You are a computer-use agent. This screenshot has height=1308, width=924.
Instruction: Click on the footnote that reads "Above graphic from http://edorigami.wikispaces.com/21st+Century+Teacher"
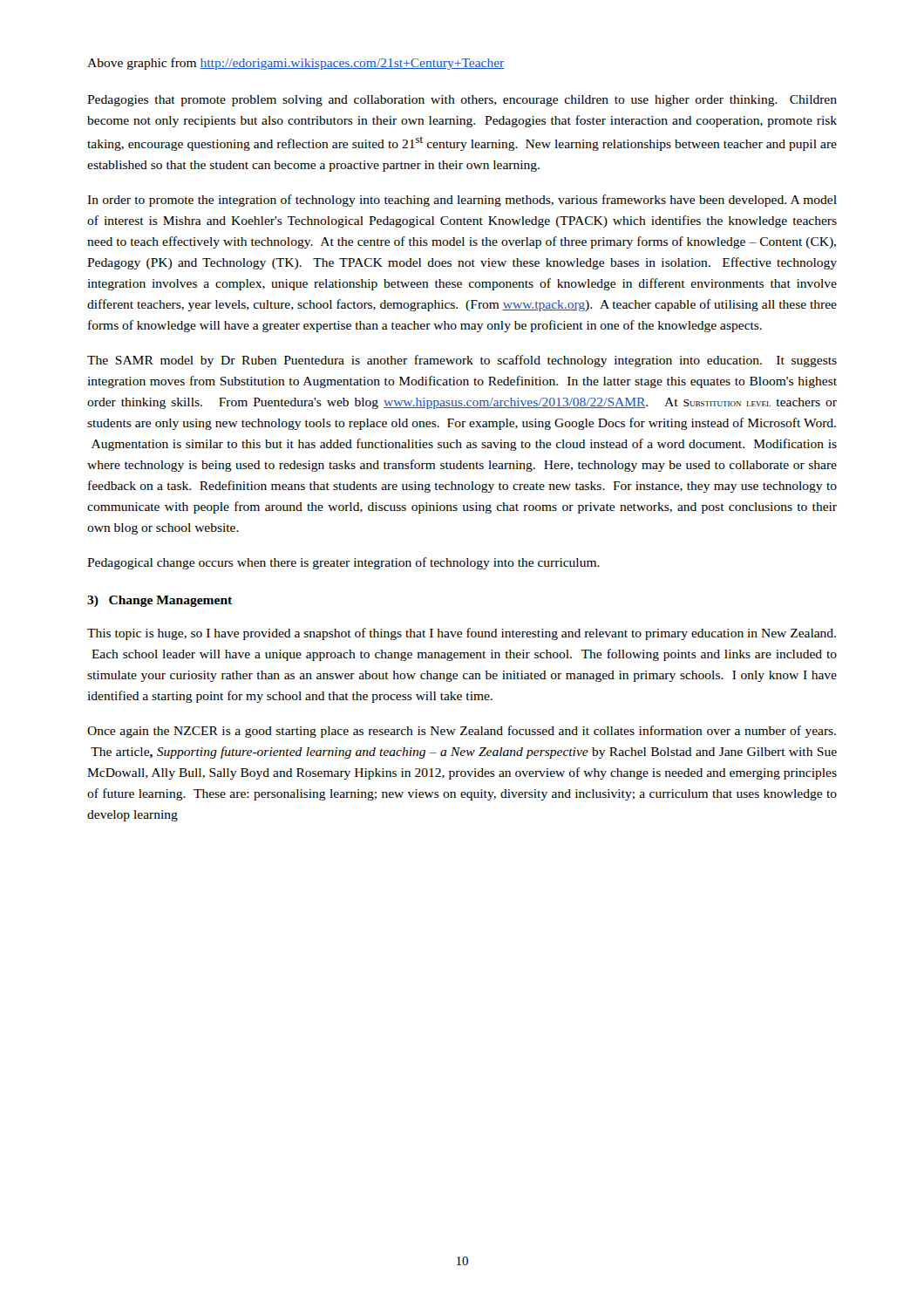point(296,62)
